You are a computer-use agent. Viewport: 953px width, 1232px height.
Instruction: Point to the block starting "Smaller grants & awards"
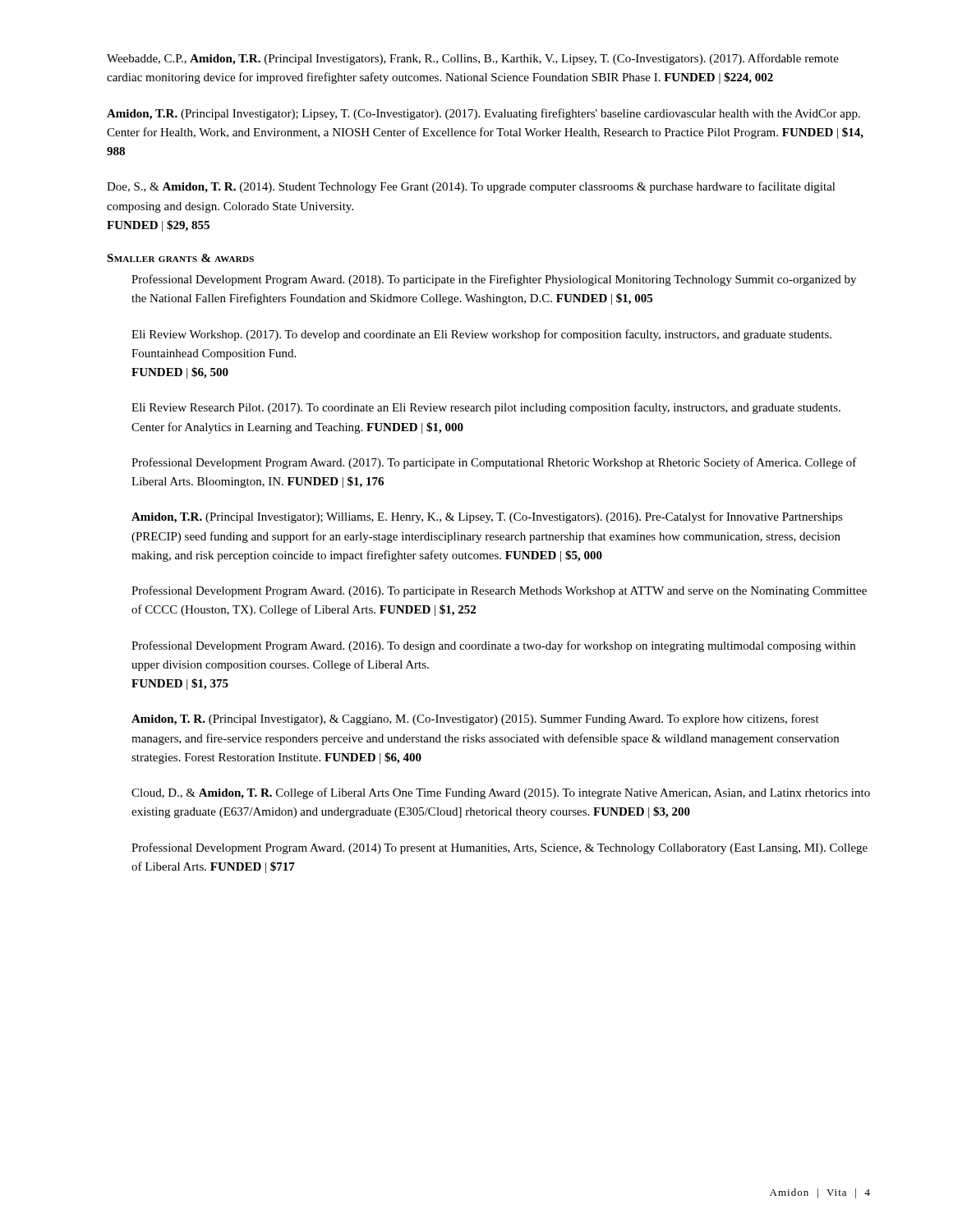point(181,258)
